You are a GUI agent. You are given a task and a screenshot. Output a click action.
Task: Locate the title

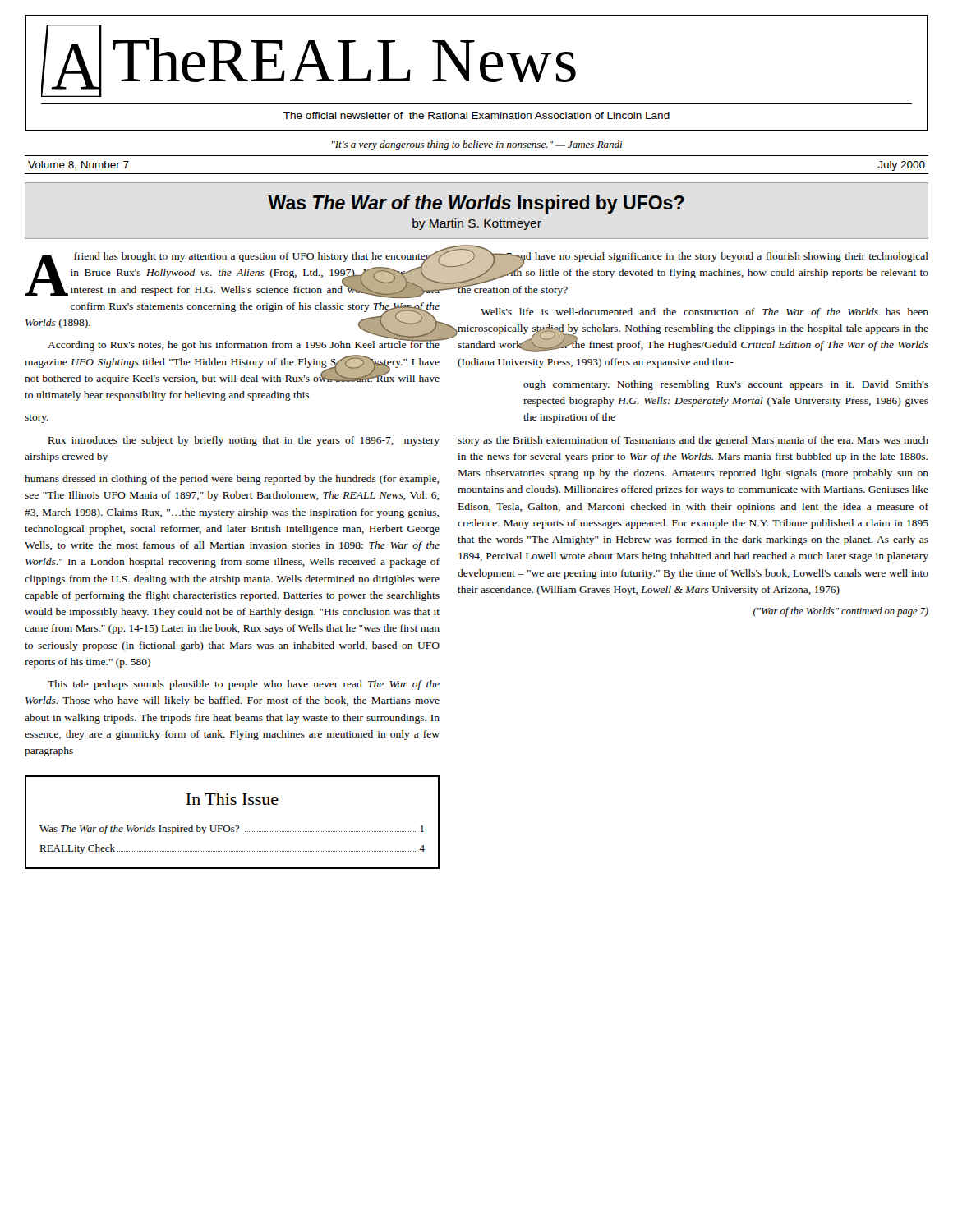pos(476,211)
